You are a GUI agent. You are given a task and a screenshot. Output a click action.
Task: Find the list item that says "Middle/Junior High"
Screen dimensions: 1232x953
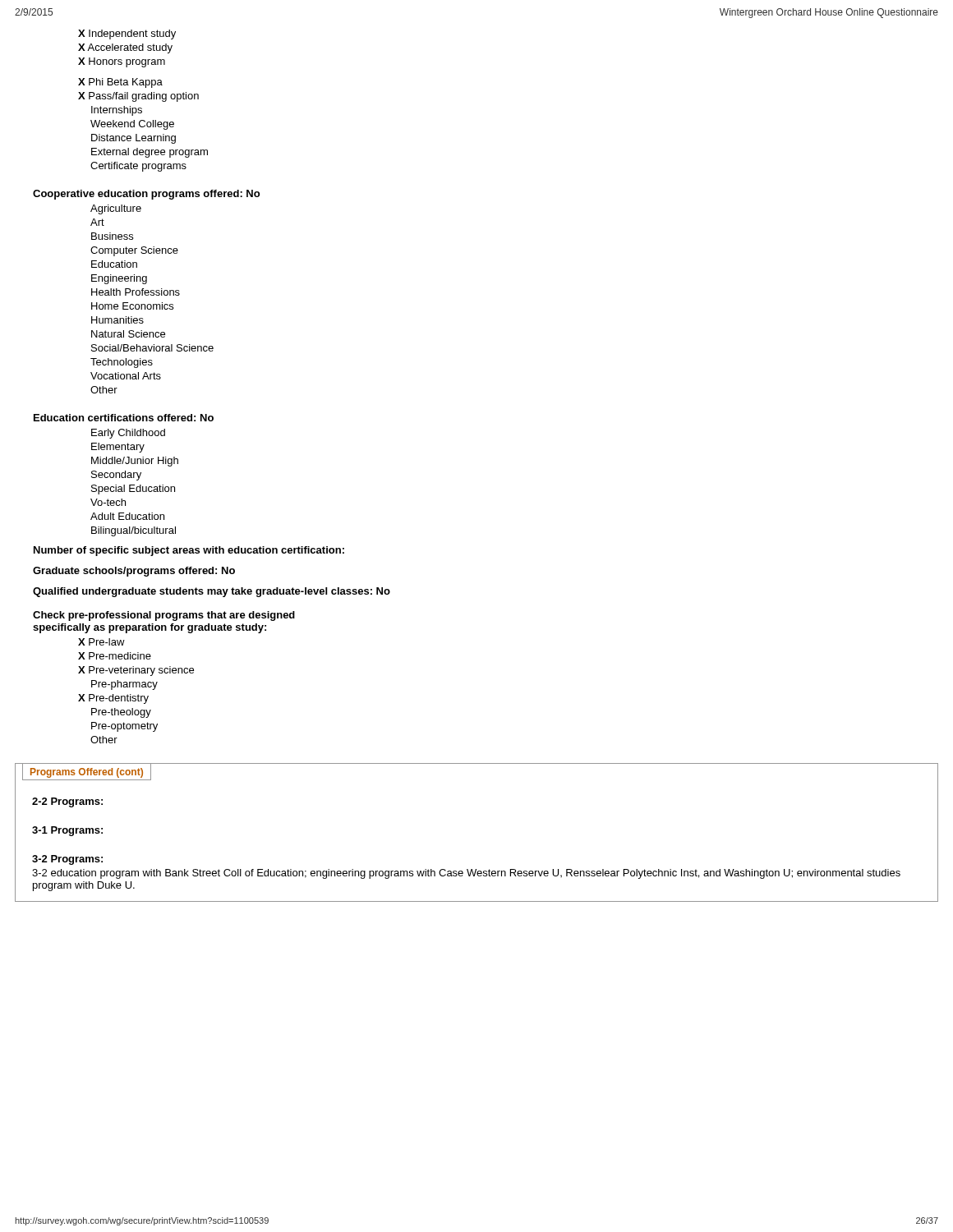coord(135,460)
